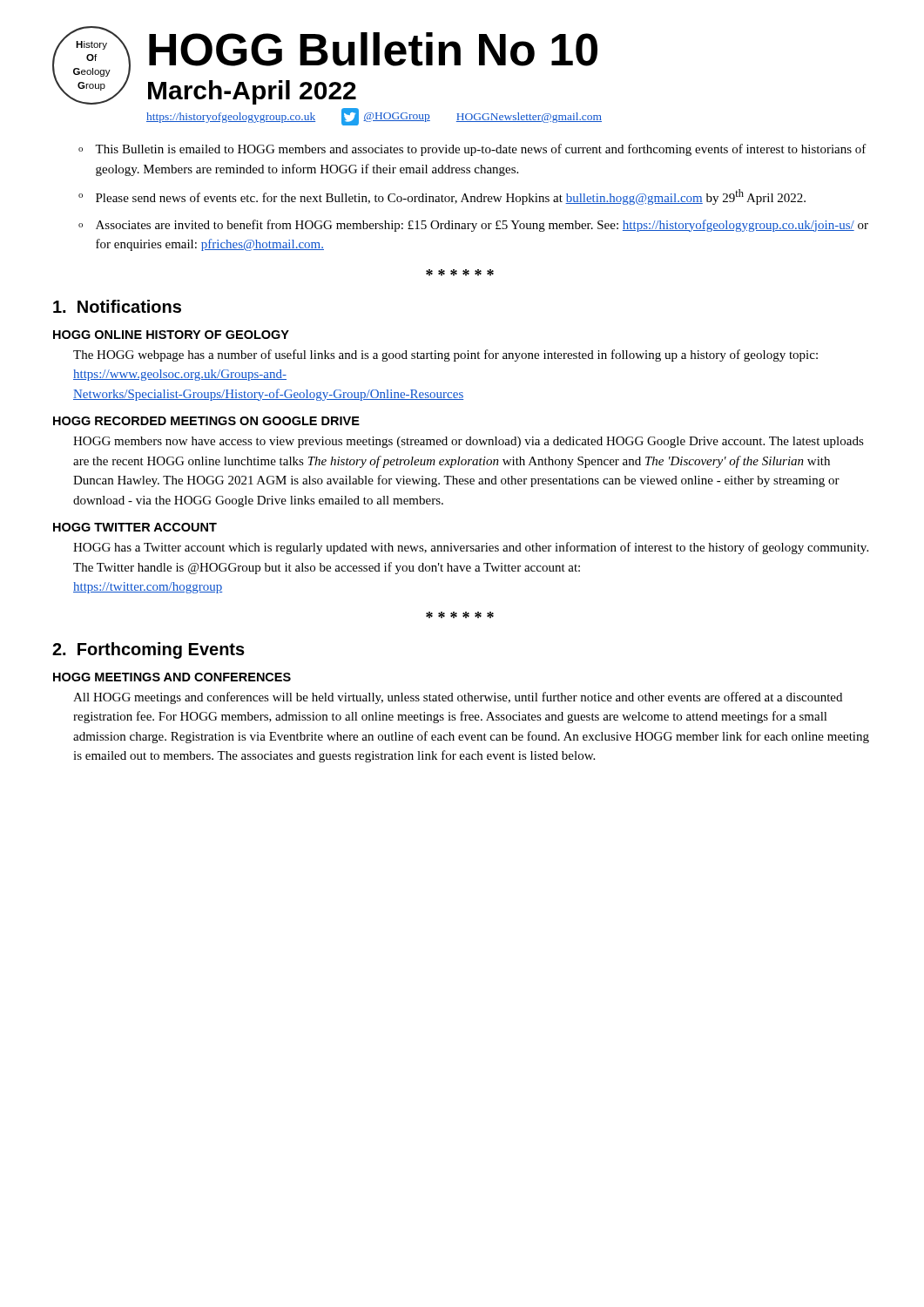Screen dimensions: 1307x924
Task: Select the text starting "HOGG TWITTER ACCOUNT"
Action: (x=134, y=527)
